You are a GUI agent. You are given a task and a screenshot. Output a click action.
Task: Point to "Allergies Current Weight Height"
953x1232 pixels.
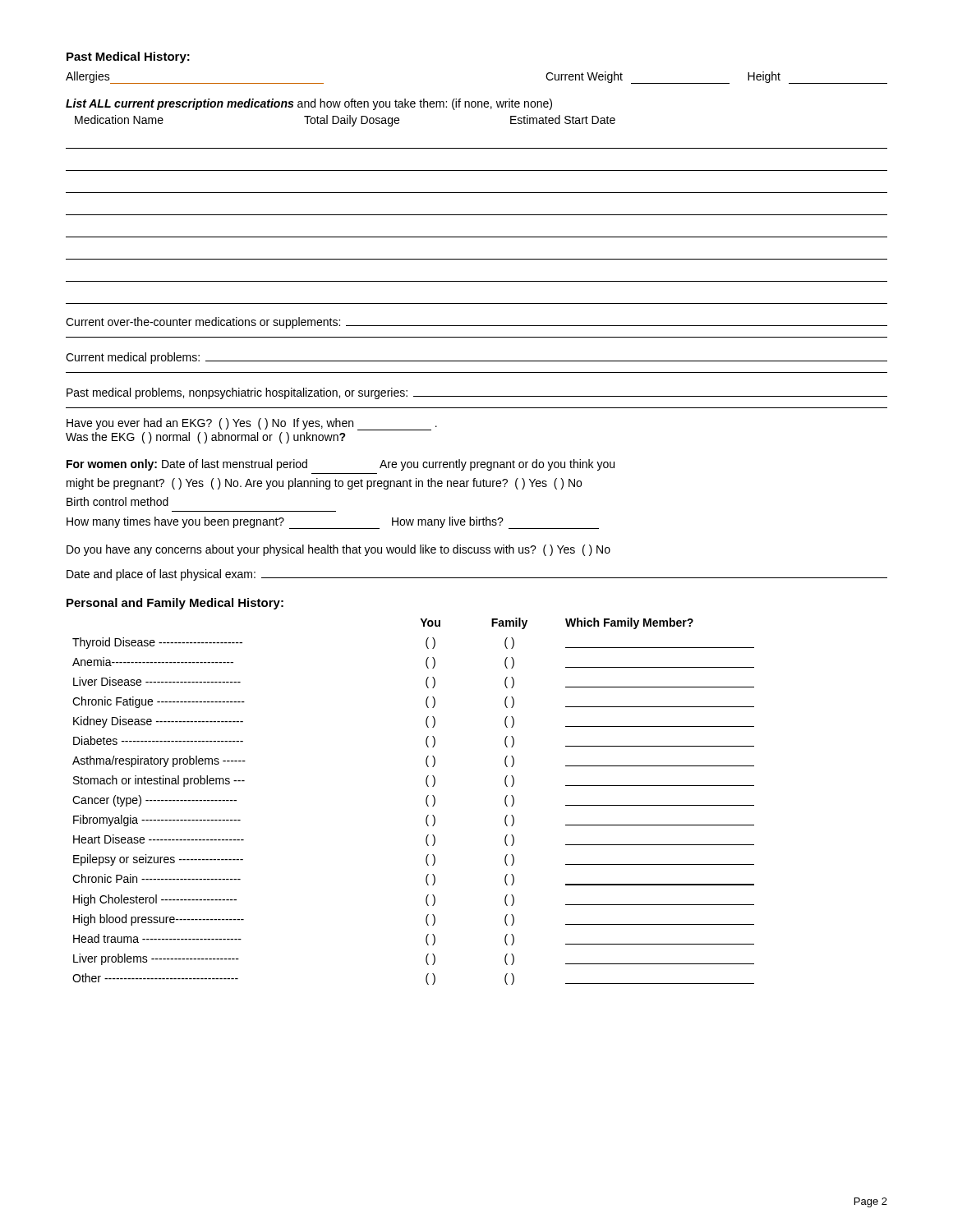pos(214,83)
